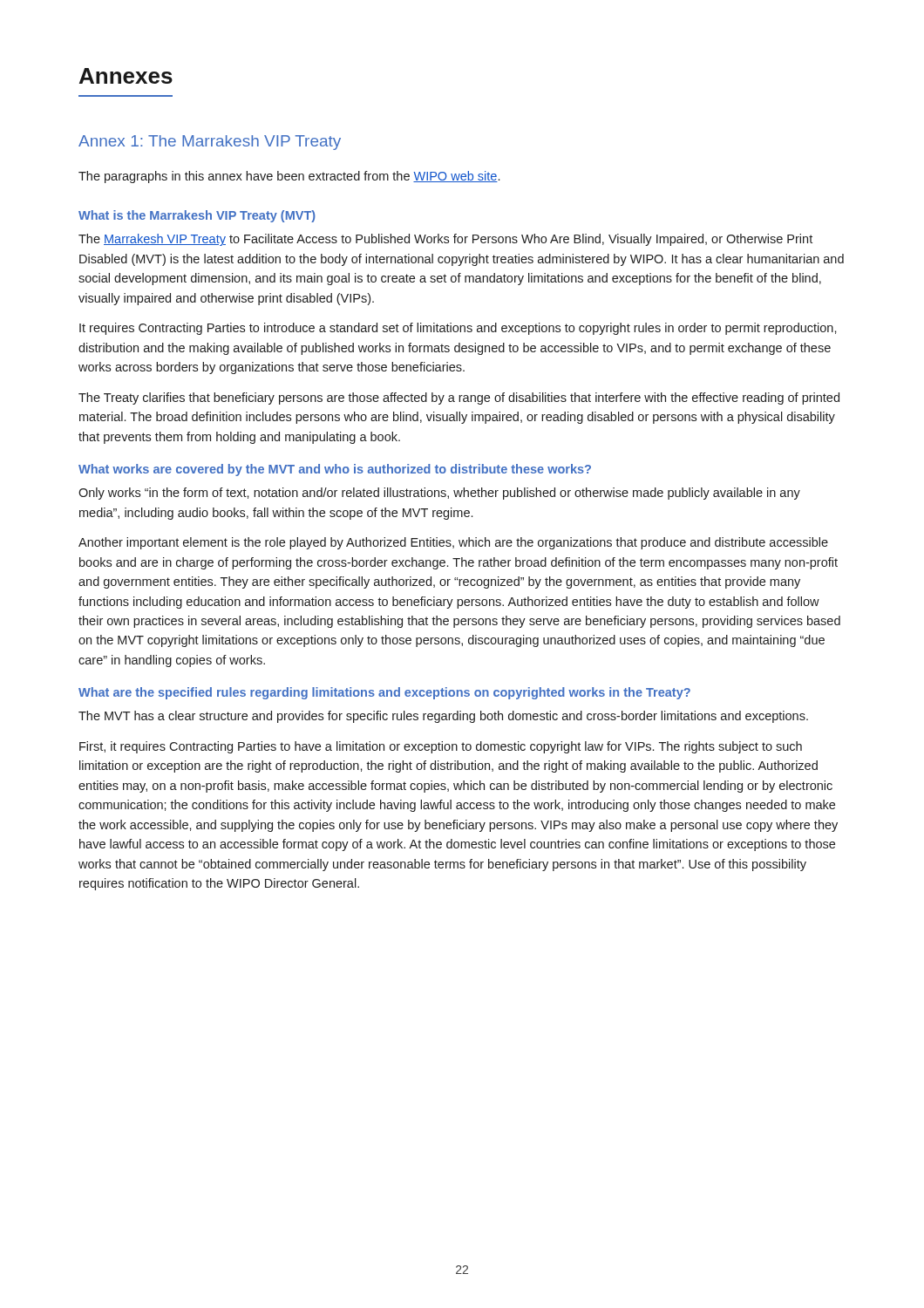The height and width of the screenshot is (1308, 924).
Task: Where is the passage that starts "Only works “in the form"?
Action: point(462,503)
